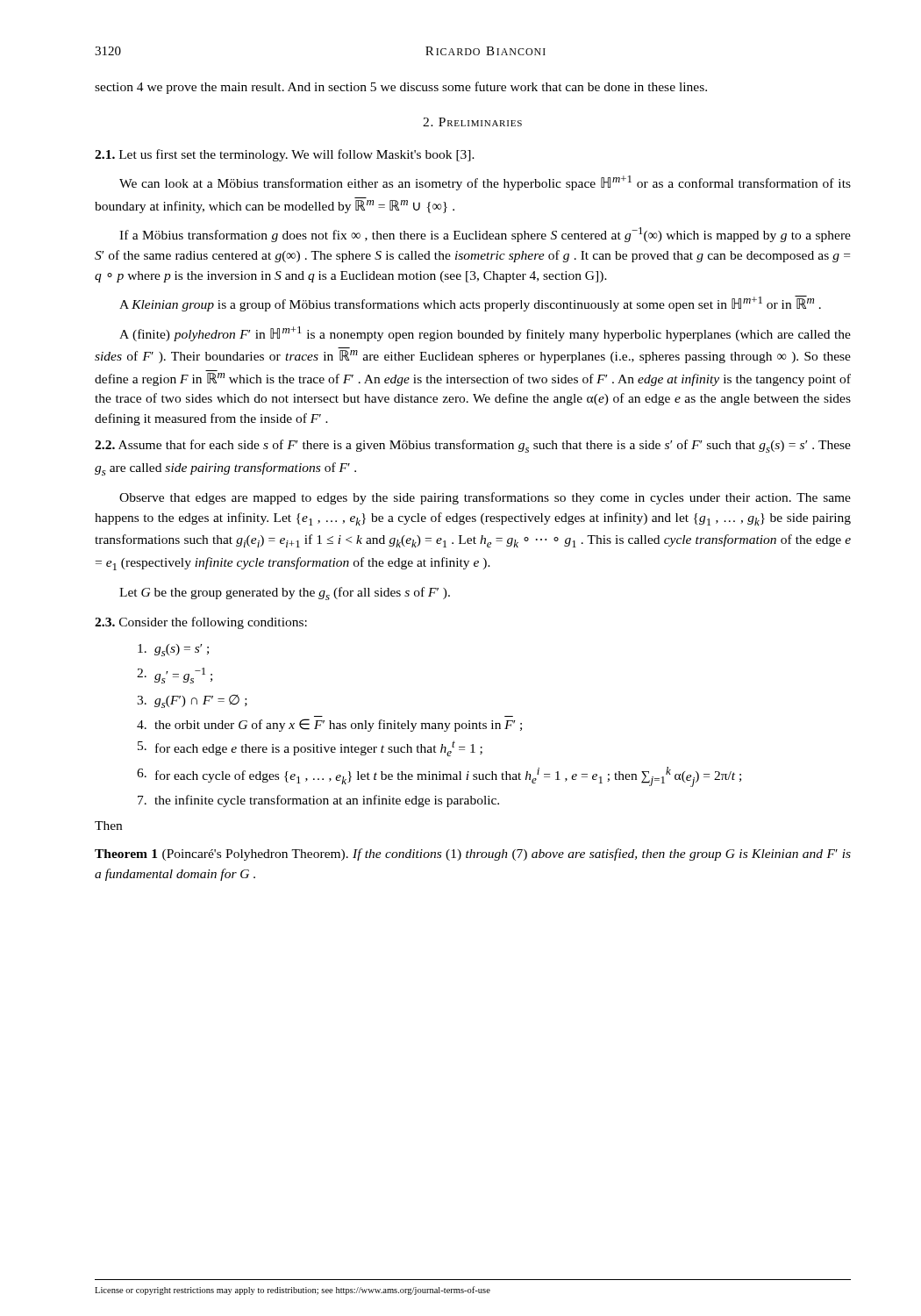Select the text starting "2. Preliminaries"
Image resolution: width=921 pixels, height=1316 pixels.
tap(473, 122)
